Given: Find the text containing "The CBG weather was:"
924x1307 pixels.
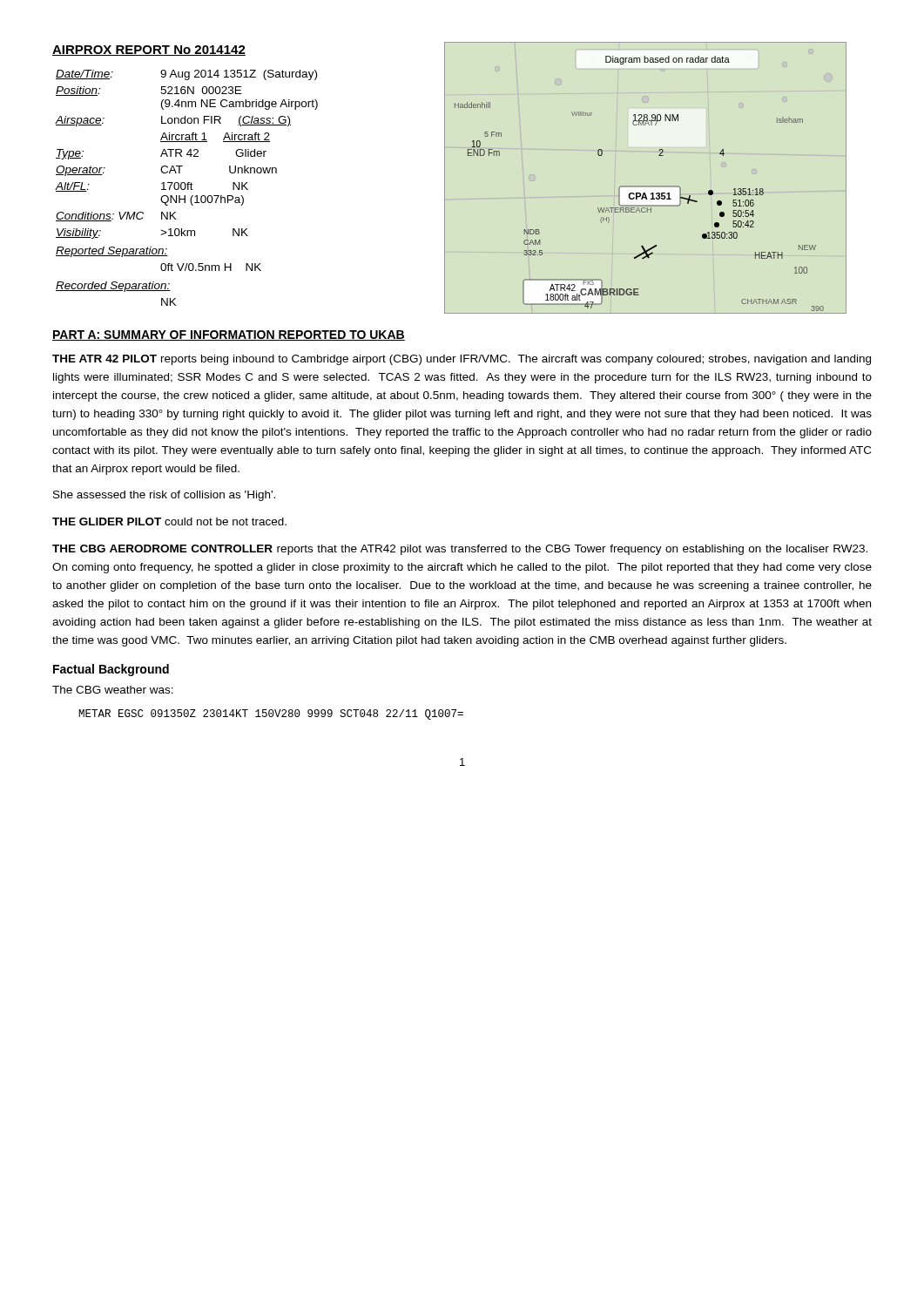Looking at the screenshot, I should 113,690.
